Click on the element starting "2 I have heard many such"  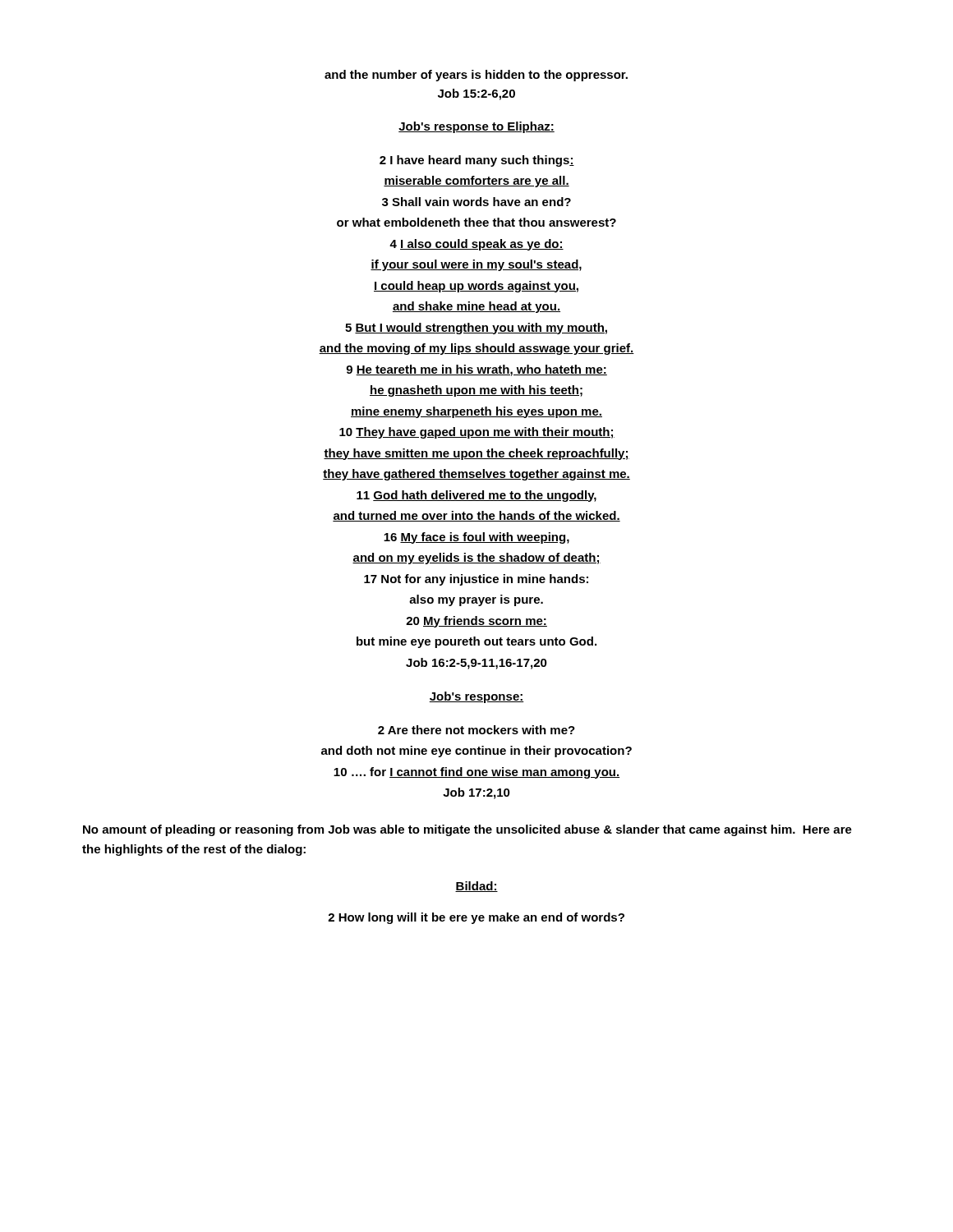tap(476, 411)
